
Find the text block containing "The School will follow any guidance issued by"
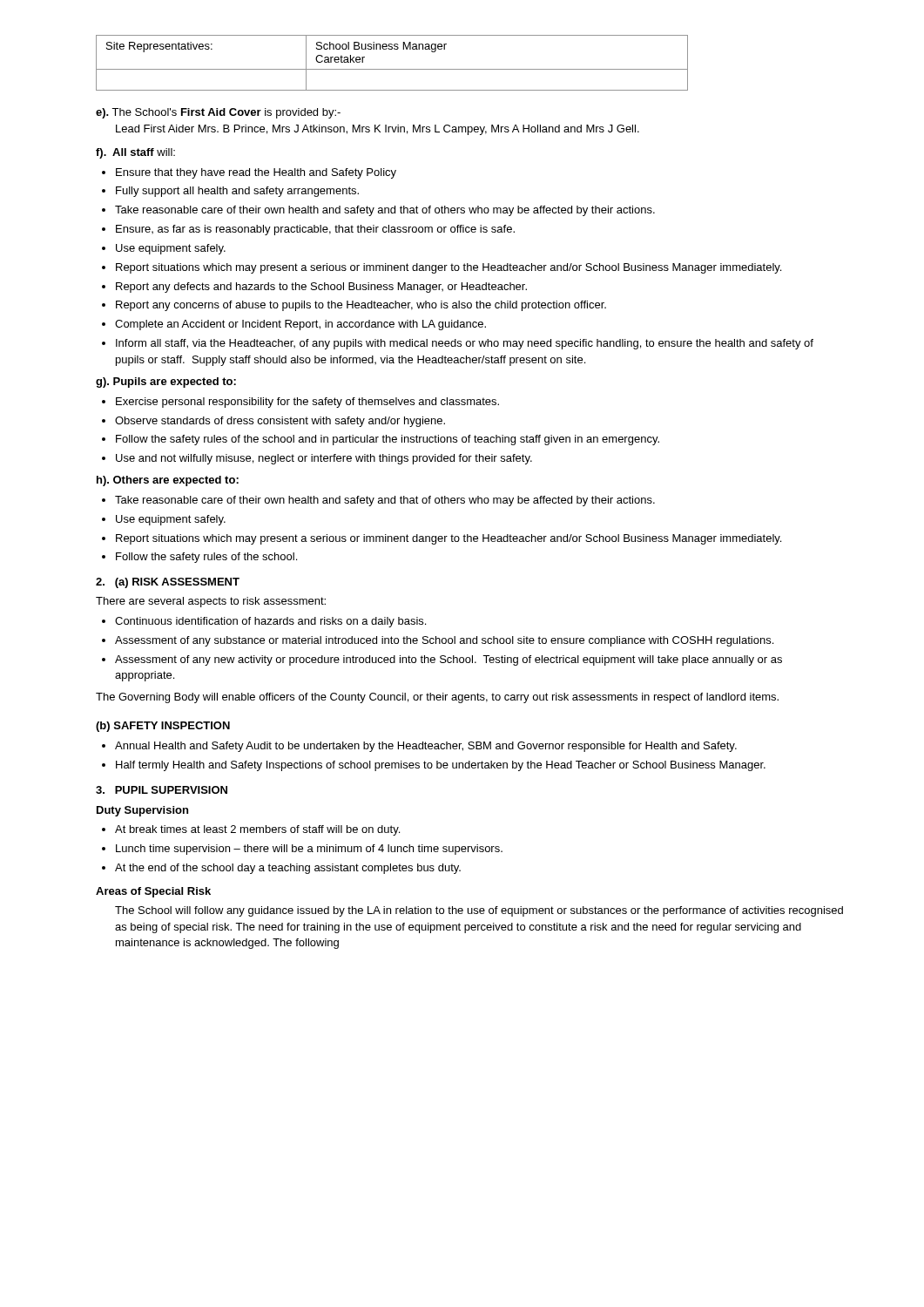tap(479, 926)
